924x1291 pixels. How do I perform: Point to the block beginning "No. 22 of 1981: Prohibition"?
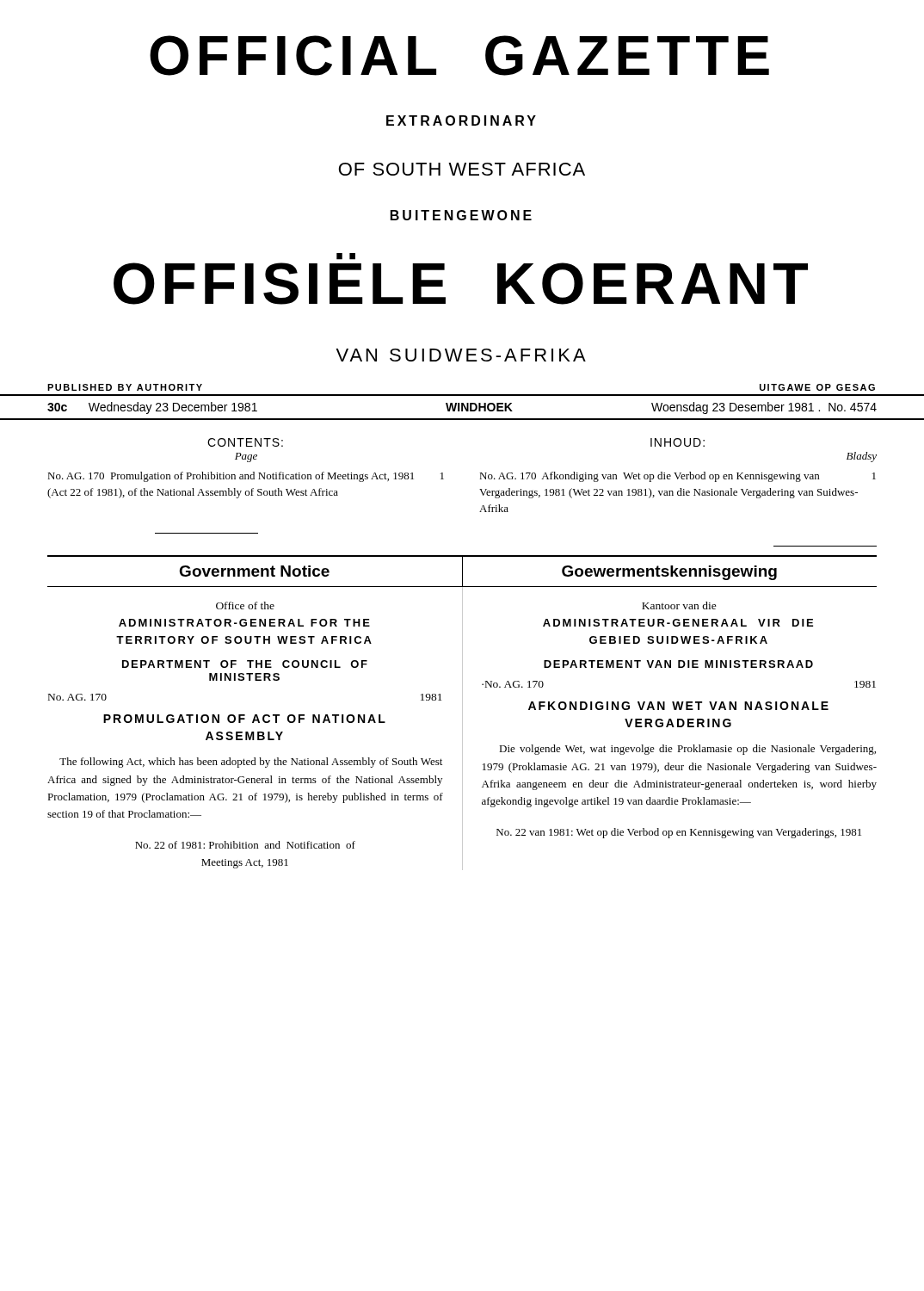(245, 853)
